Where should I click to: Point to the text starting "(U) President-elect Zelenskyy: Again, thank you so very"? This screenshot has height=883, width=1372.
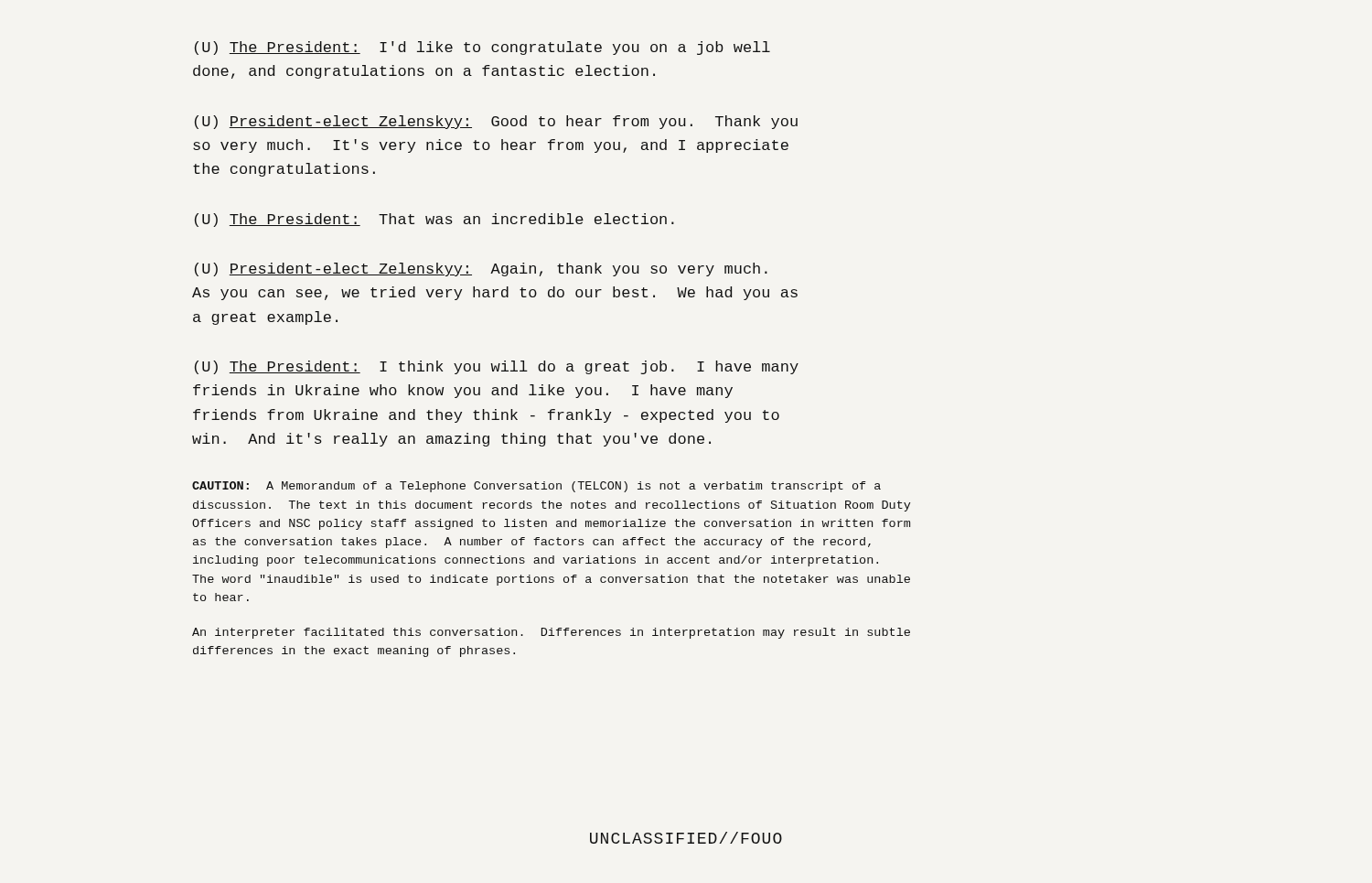tap(495, 294)
